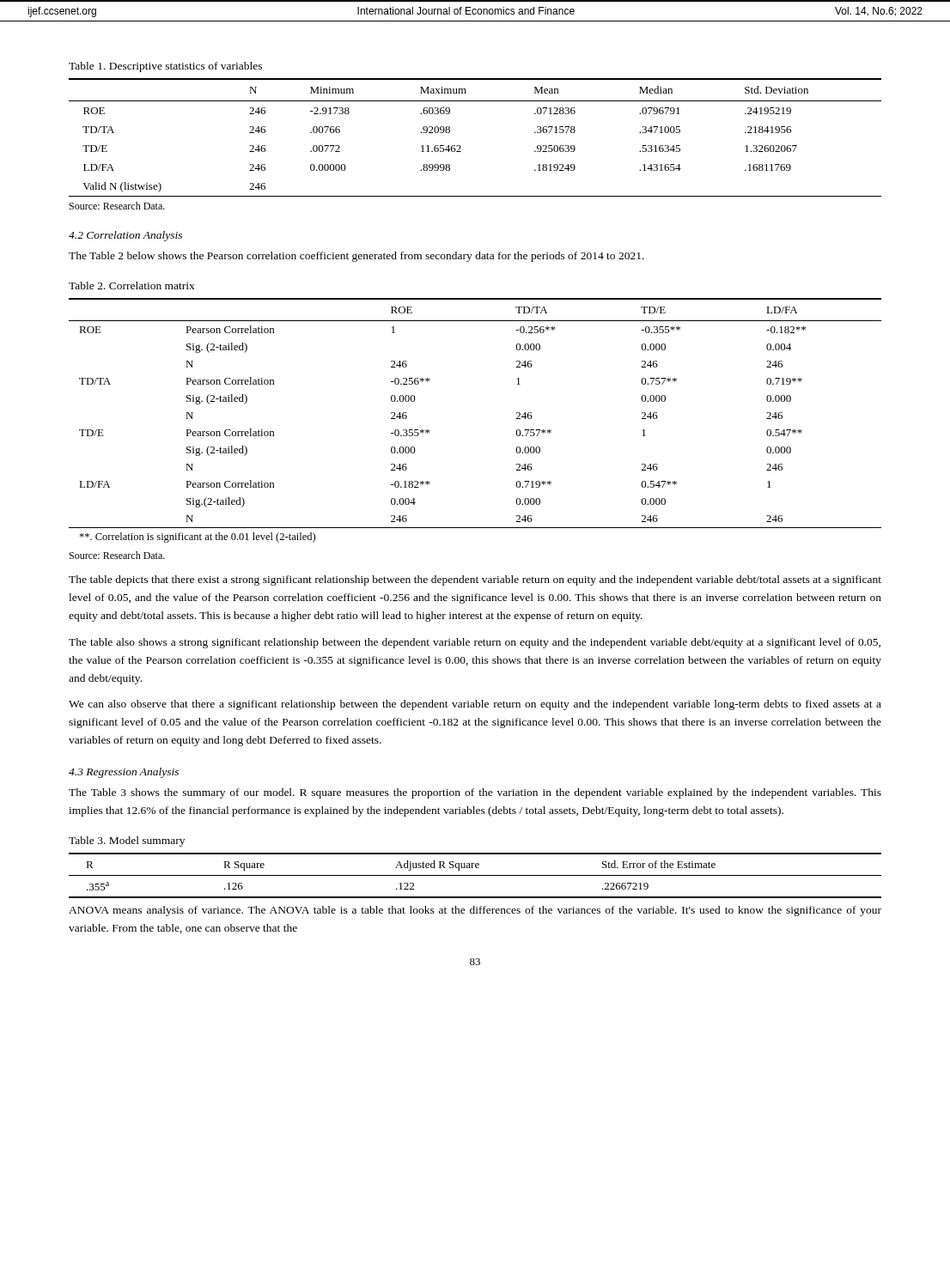Locate the block of text that opens with "The table also shows a strong"
Screen dimensions: 1288x950
pyautogui.click(x=475, y=660)
